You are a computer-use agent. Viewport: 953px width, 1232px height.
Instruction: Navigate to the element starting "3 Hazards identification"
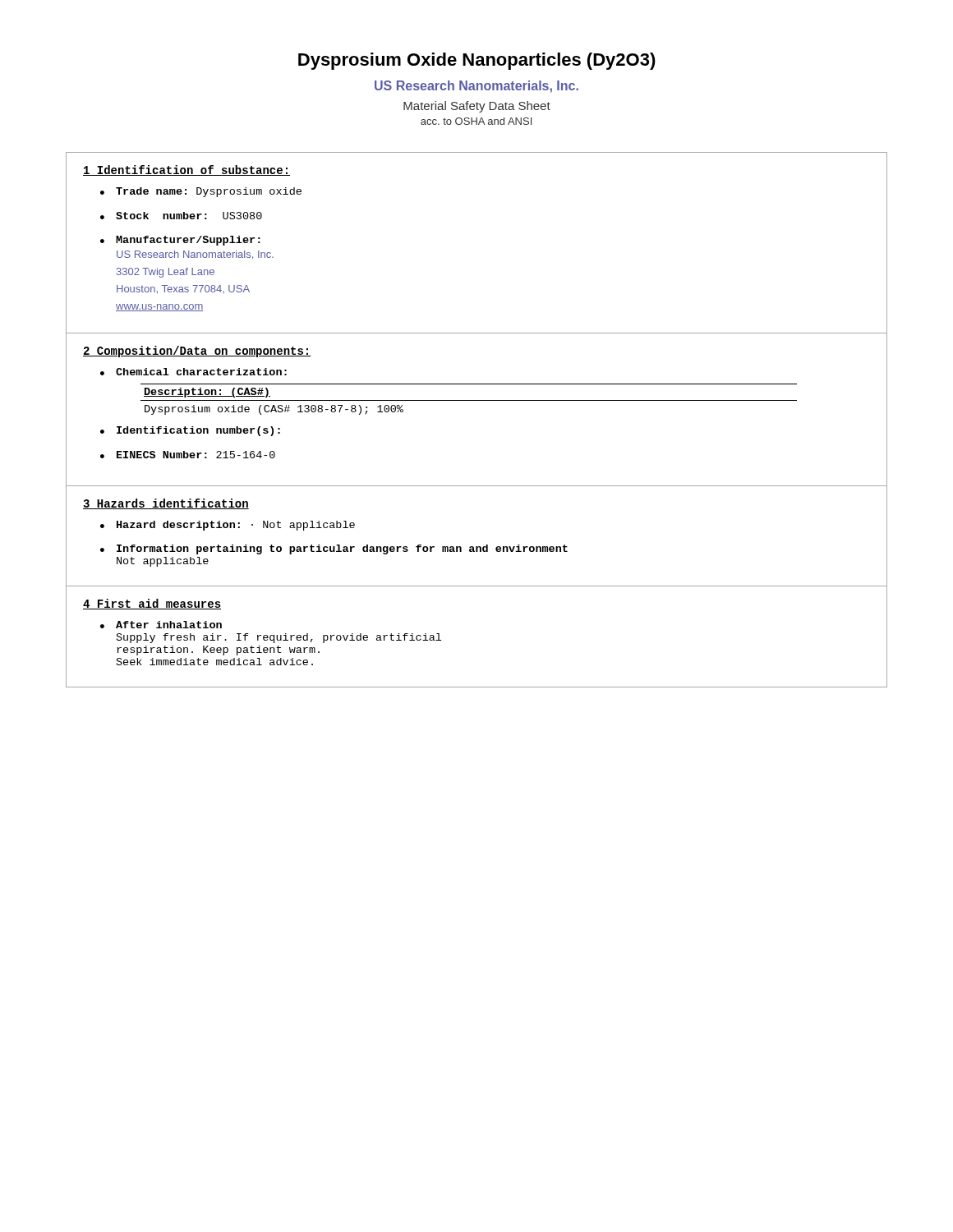pos(166,504)
